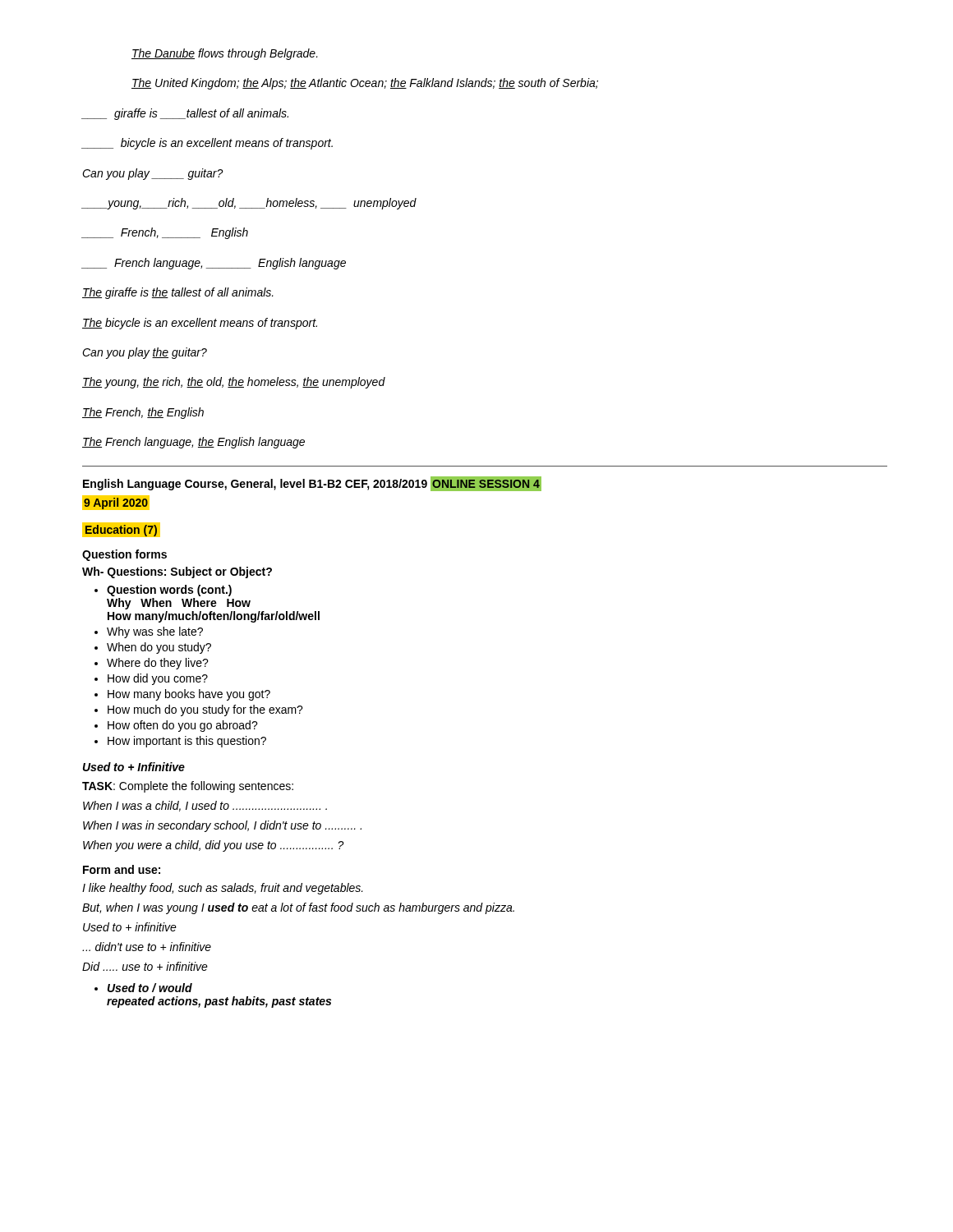Locate the list item containing "Question words (cont.) Why When Where How How"
The width and height of the screenshot is (953, 1232).
click(214, 603)
